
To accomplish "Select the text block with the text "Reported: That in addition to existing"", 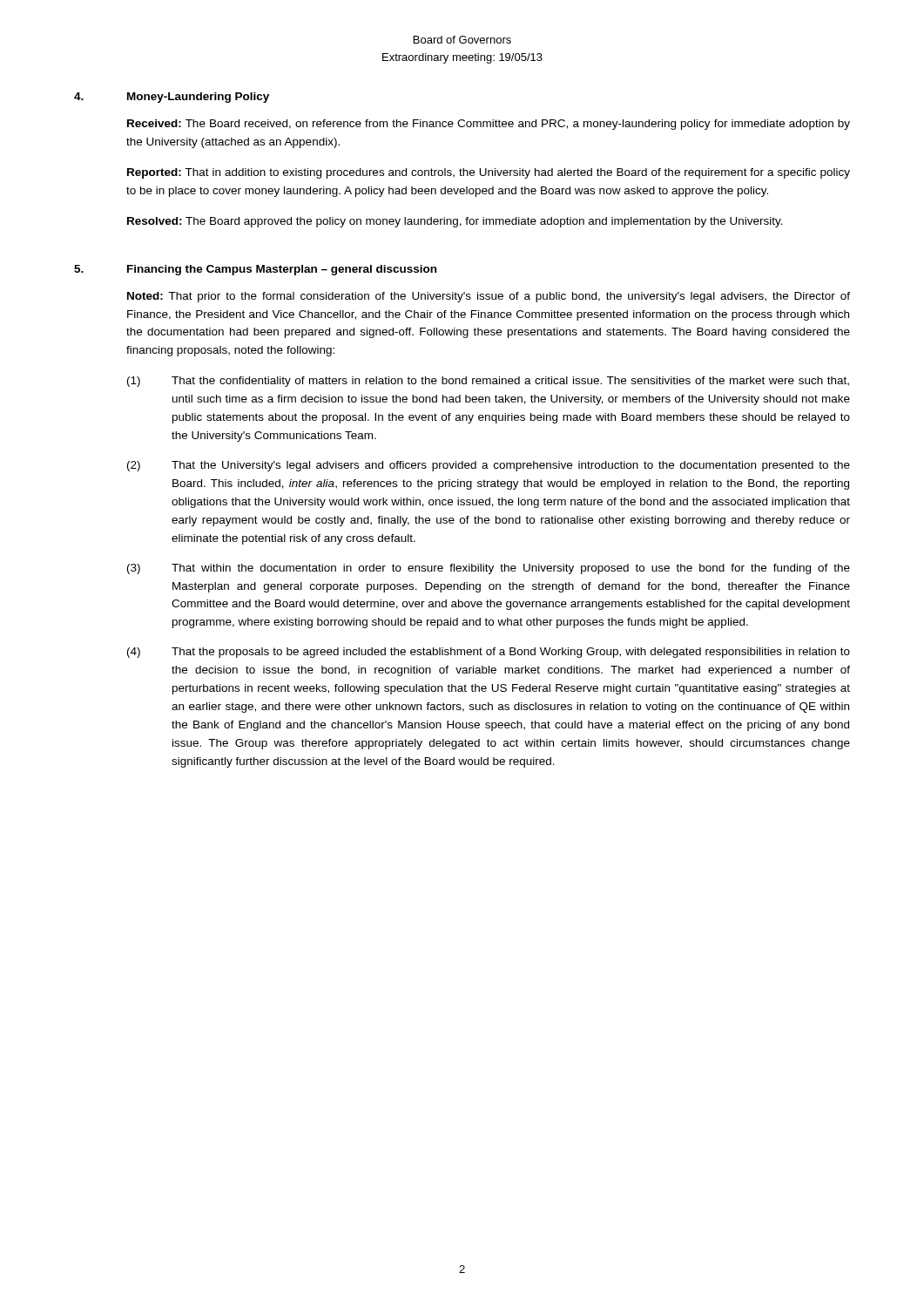I will tap(488, 181).
